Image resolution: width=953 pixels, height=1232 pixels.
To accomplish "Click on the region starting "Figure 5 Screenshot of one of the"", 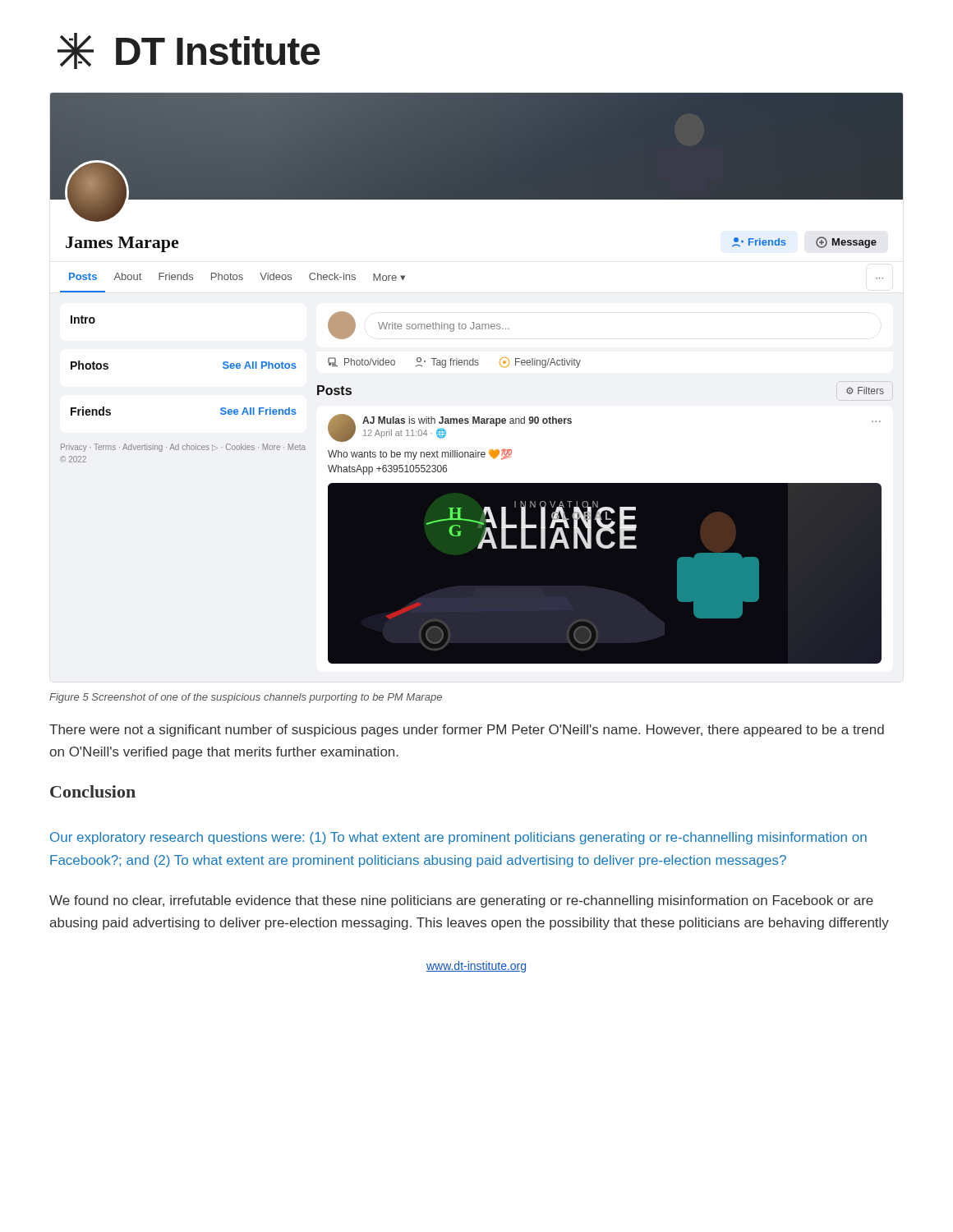I will coord(246,697).
